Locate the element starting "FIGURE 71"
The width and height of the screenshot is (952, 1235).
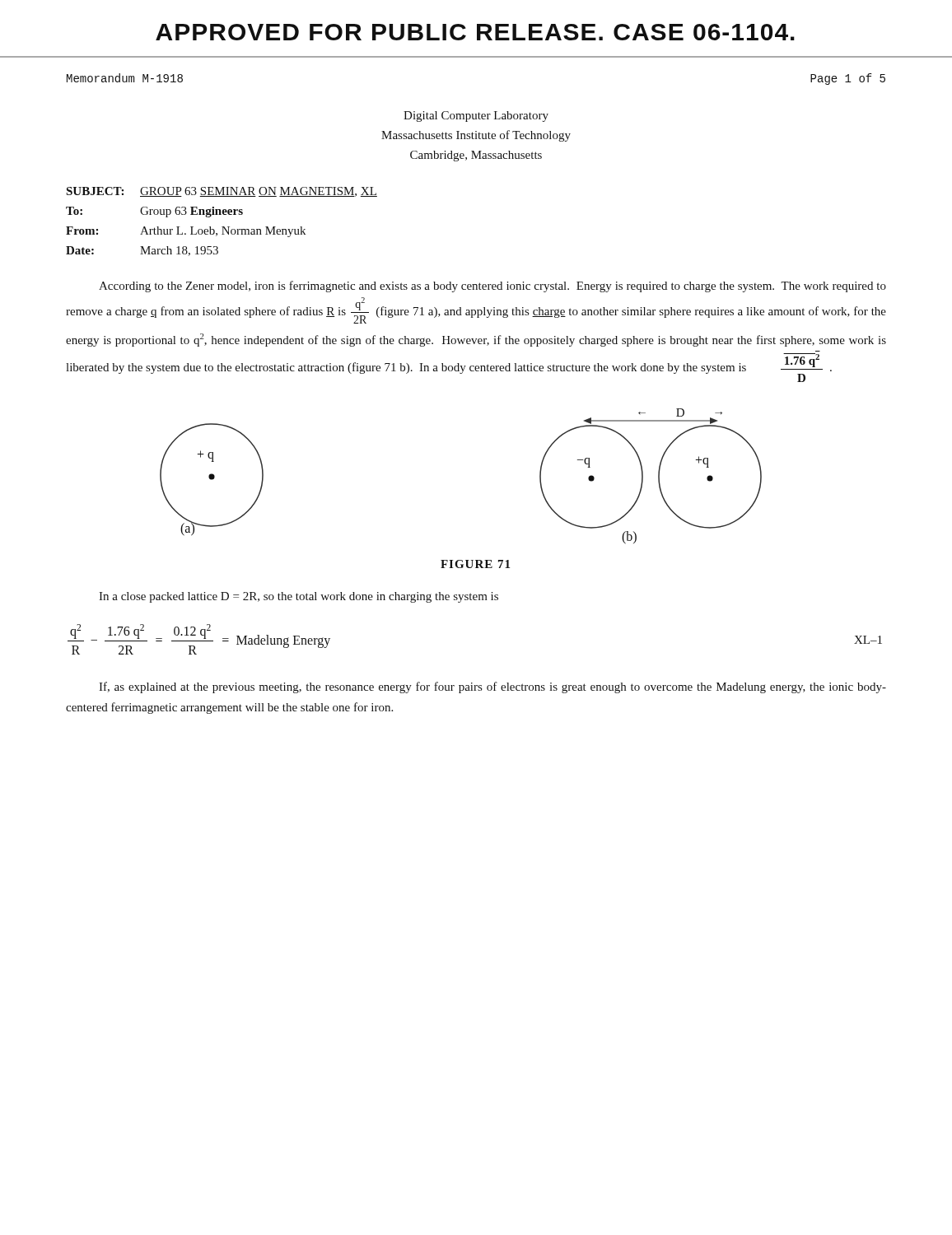click(x=476, y=564)
